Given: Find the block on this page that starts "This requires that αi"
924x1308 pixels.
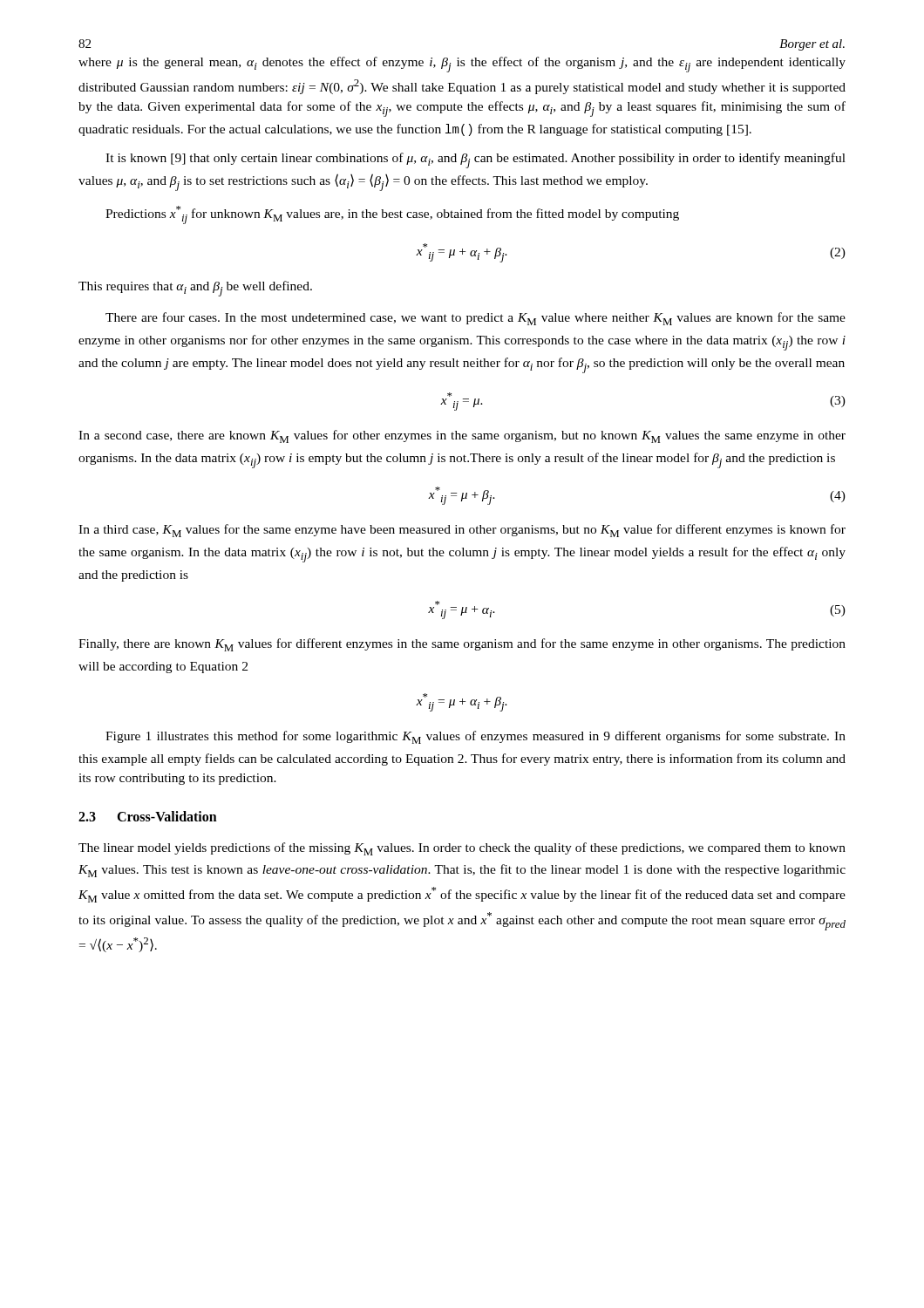Looking at the screenshot, I should pos(195,289).
